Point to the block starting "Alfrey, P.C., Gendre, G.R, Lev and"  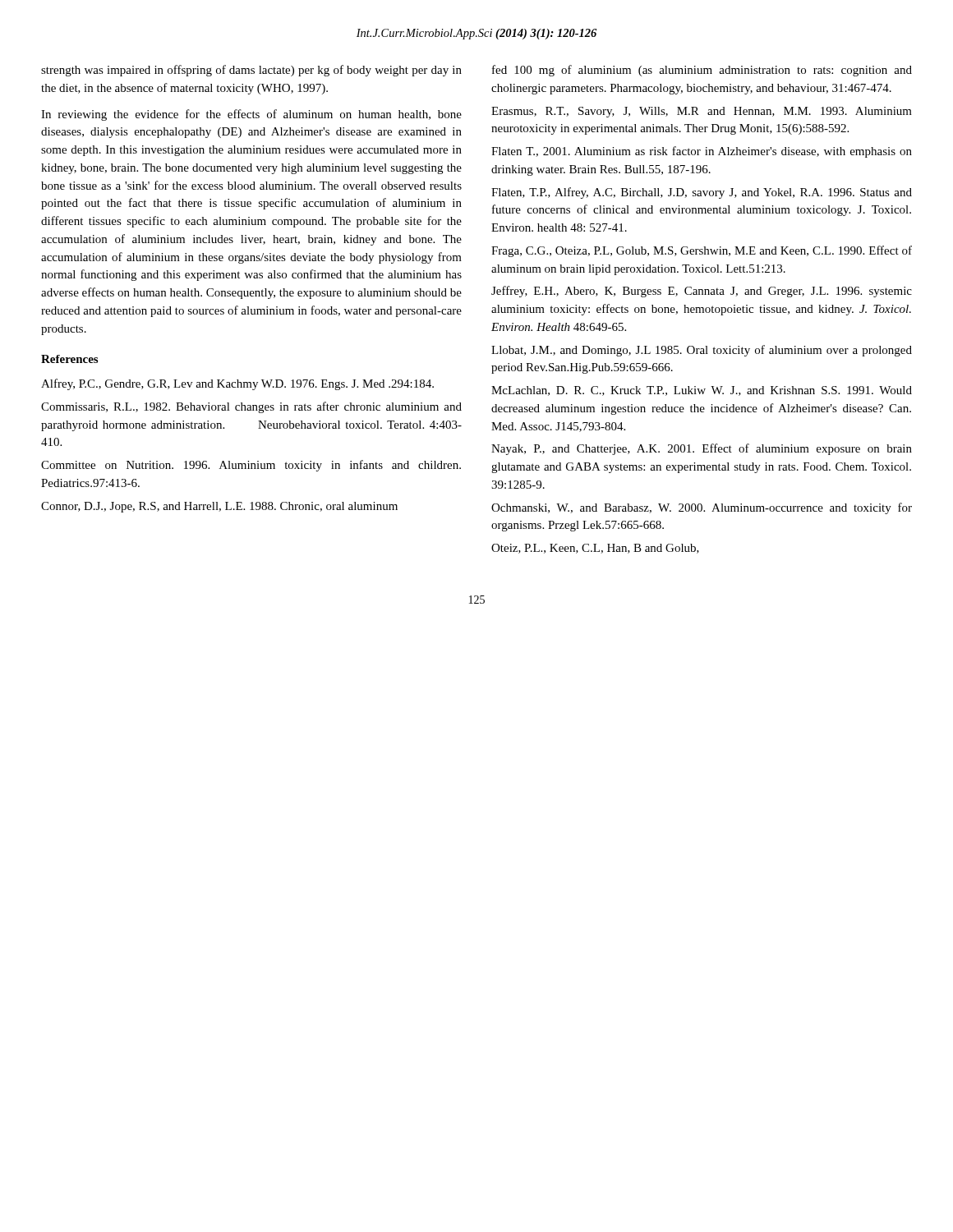pos(238,384)
